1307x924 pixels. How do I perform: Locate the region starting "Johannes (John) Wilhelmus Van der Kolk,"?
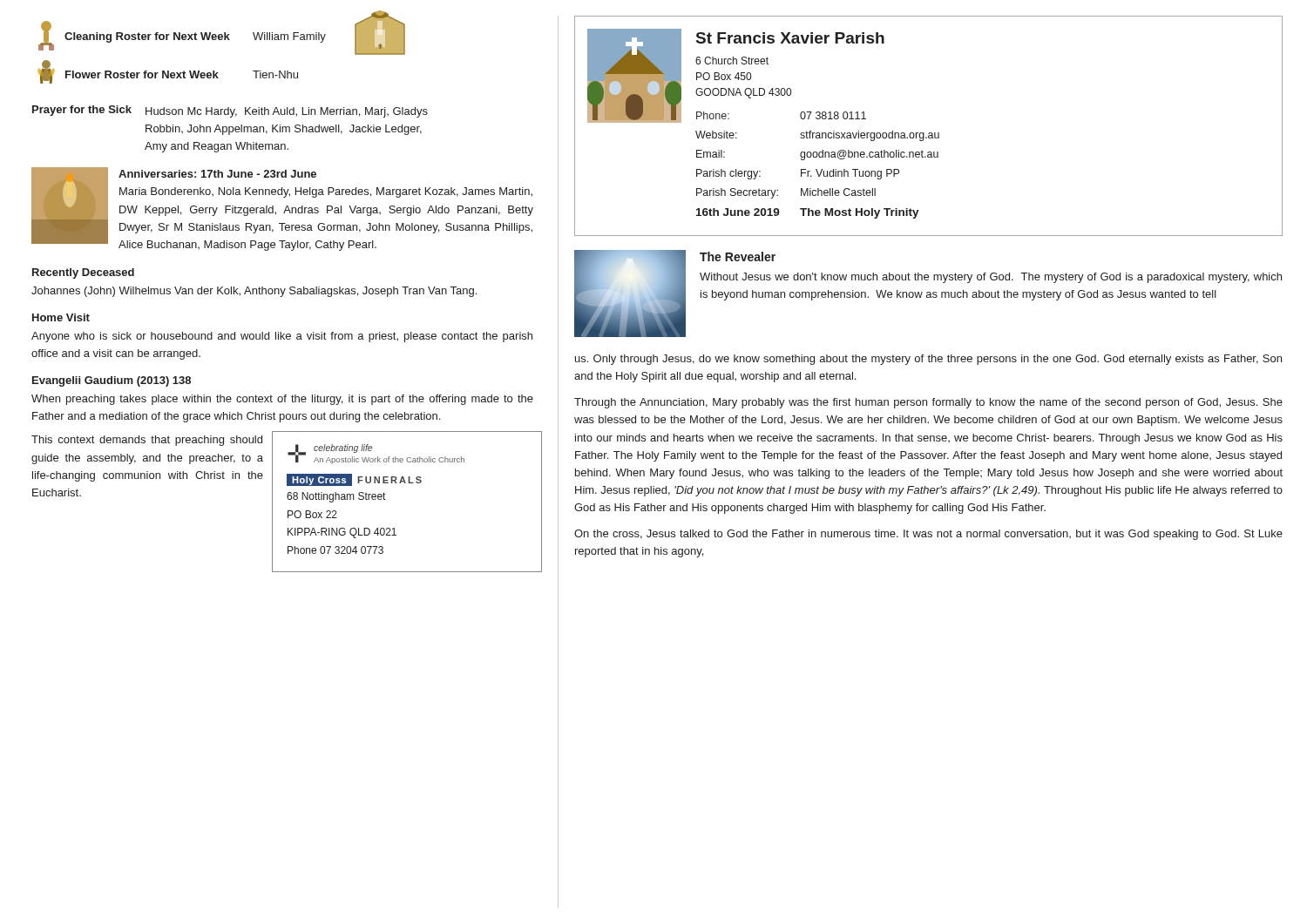click(255, 290)
